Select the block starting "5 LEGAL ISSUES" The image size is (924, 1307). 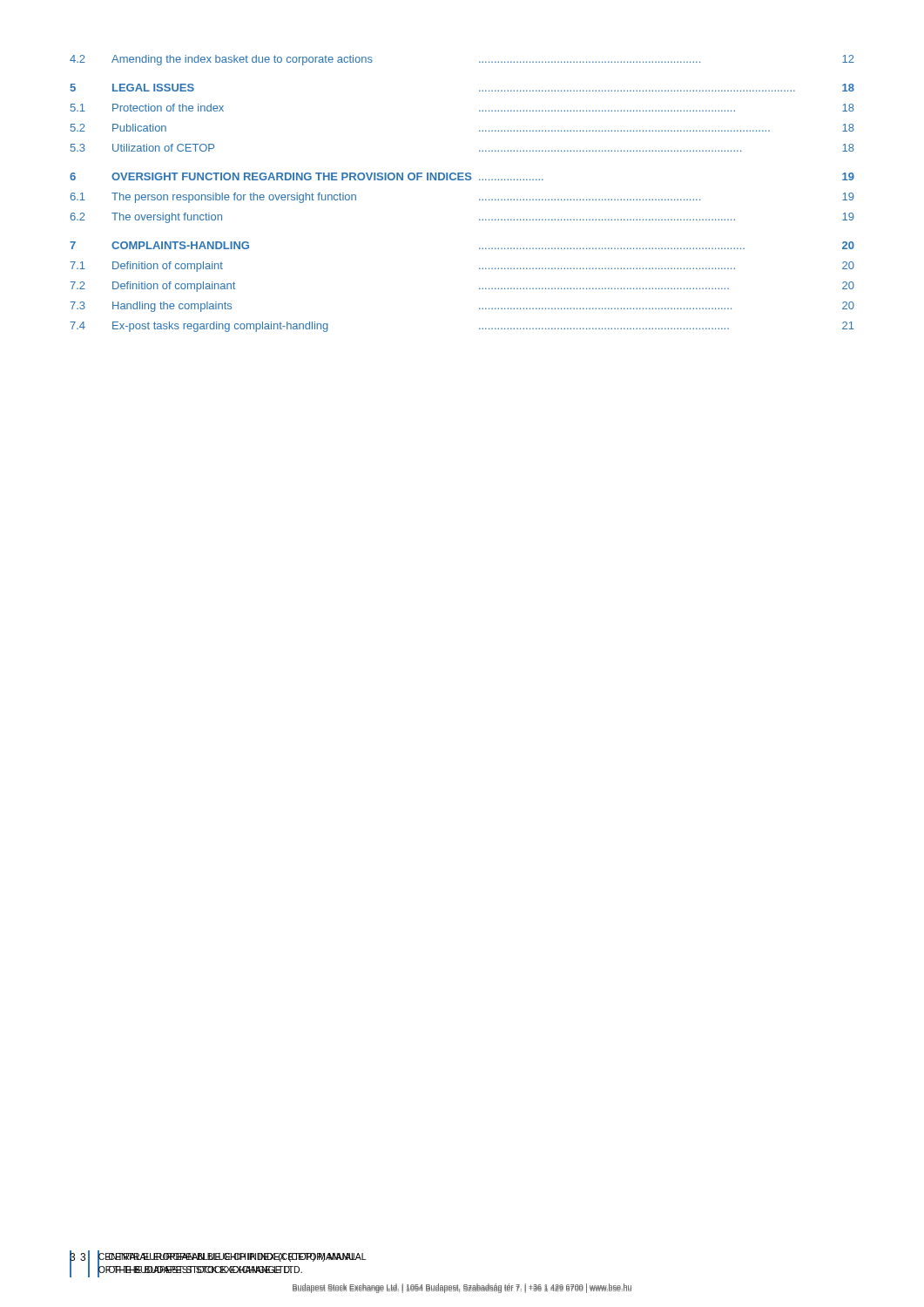[73, 88]
